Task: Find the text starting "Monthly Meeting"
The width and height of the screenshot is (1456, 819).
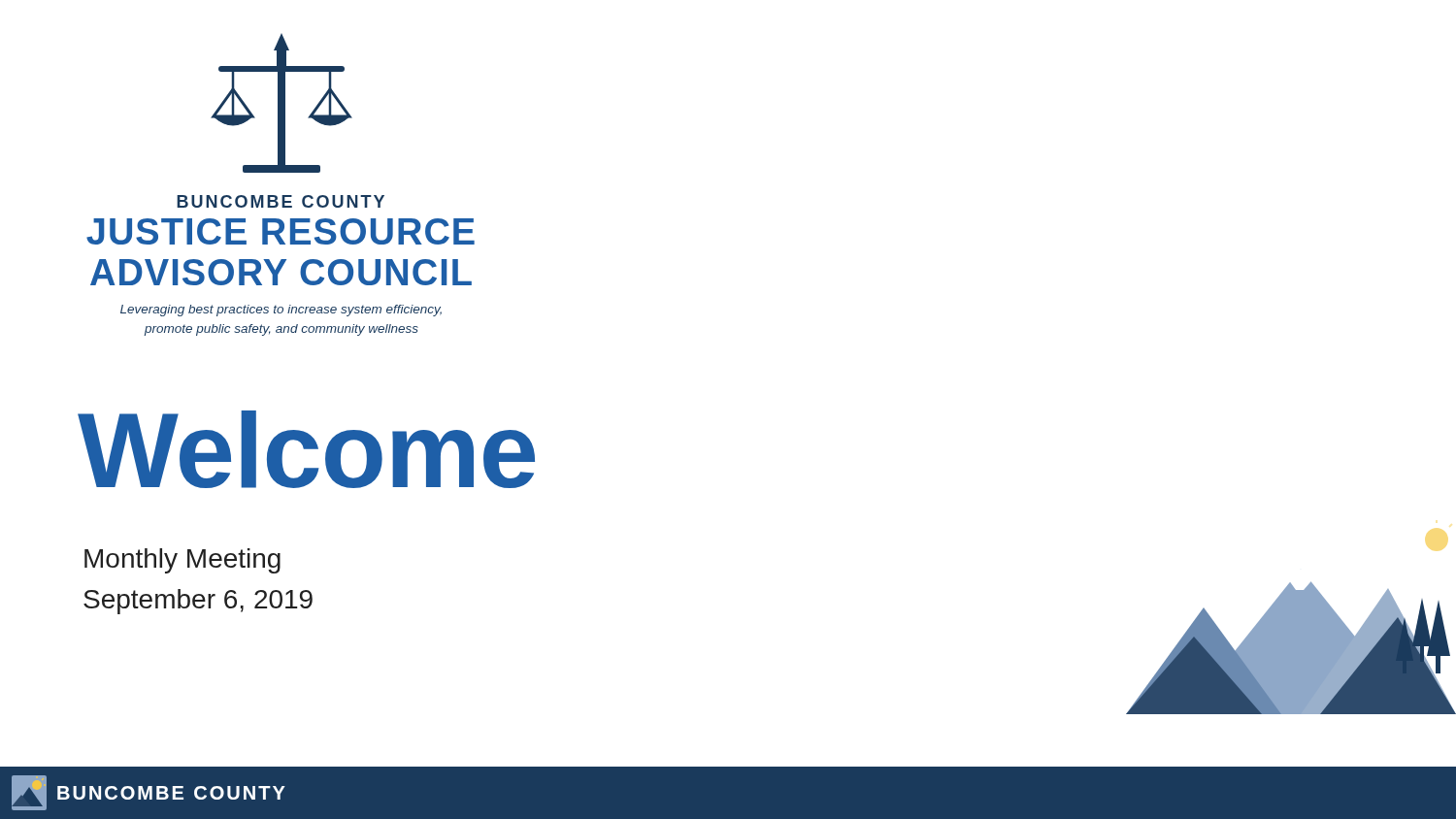Action: pyautogui.click(x=182, y=558)
